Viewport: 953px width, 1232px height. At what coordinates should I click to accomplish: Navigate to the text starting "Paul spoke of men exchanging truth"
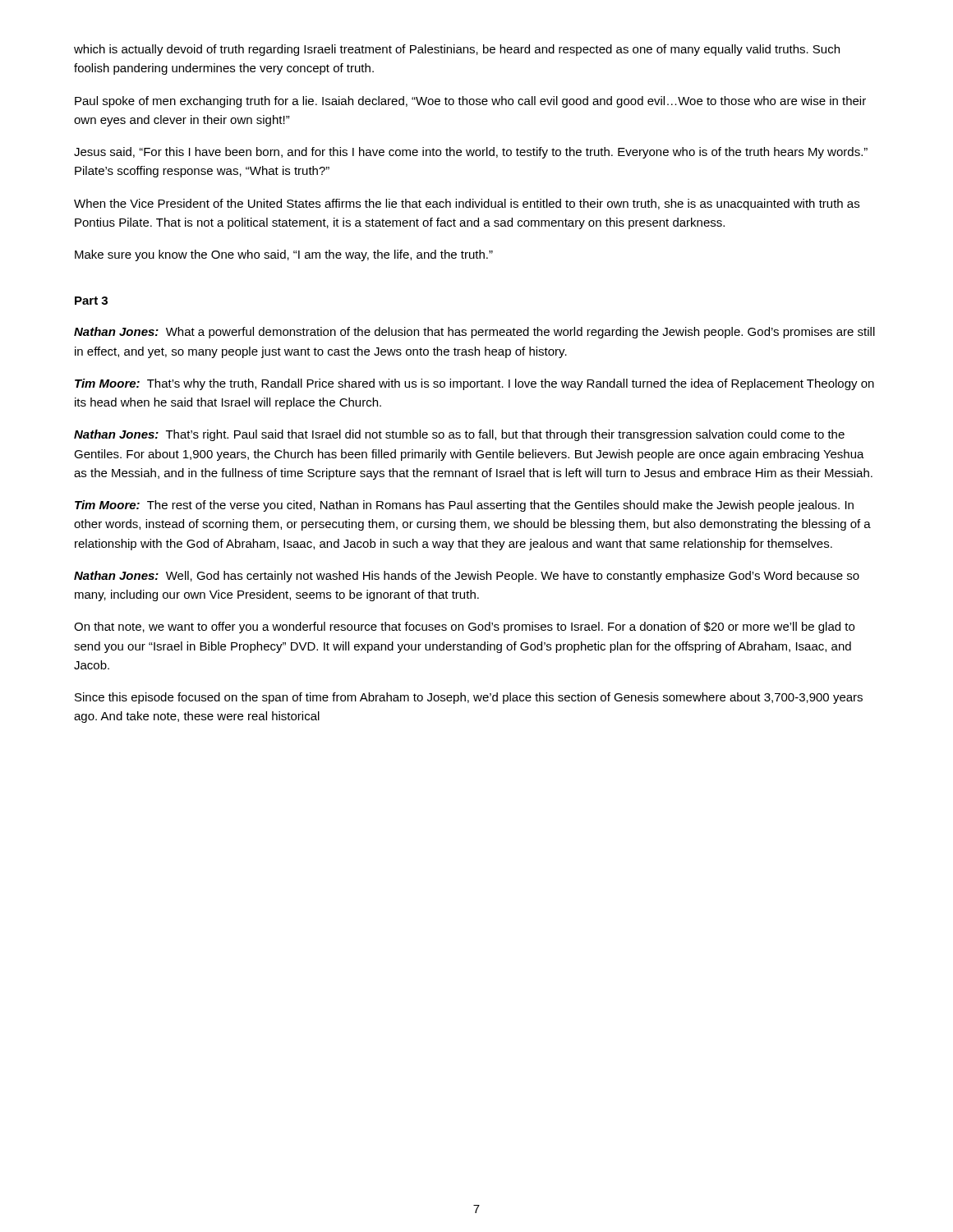470,110
